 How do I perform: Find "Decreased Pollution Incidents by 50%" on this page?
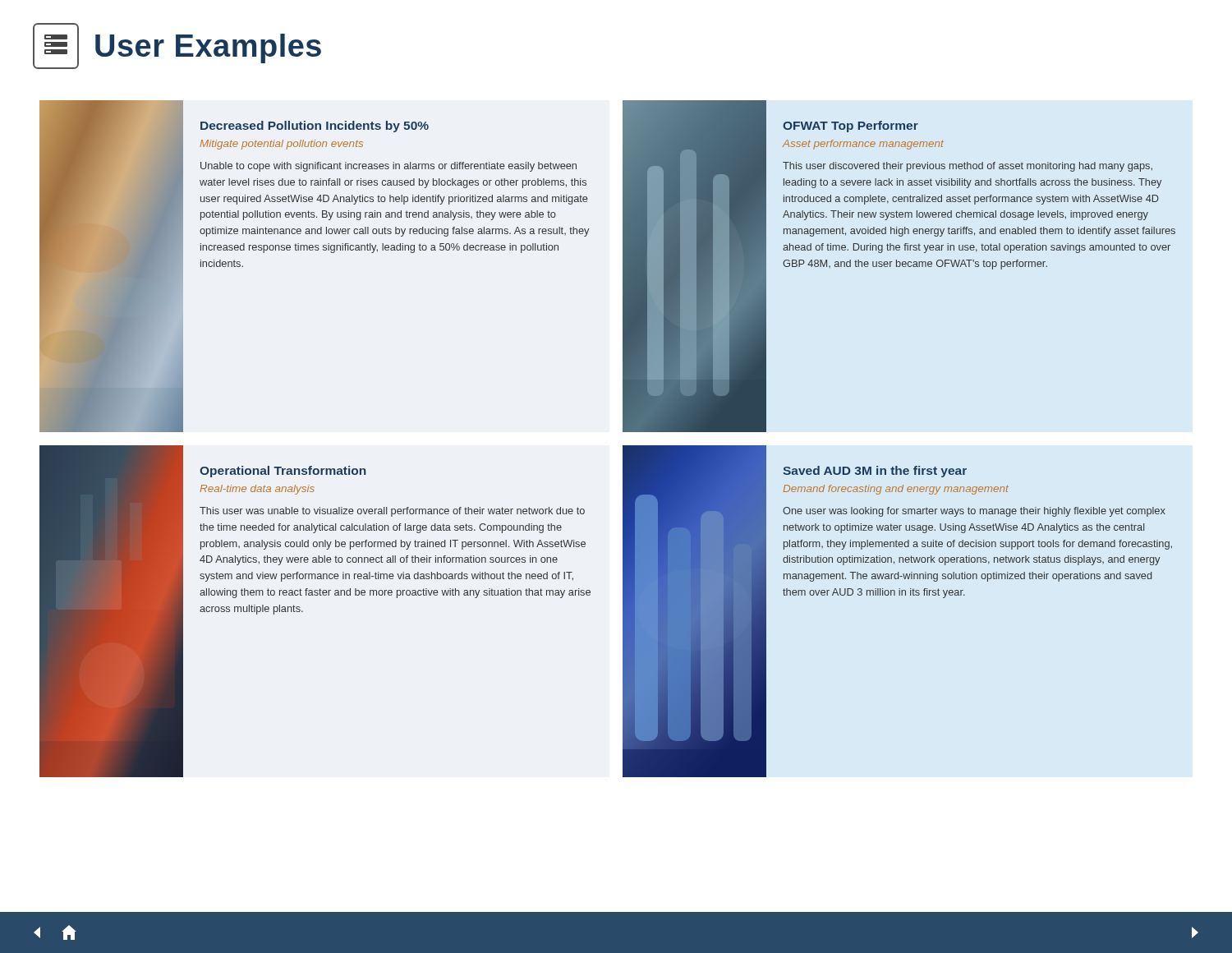click(314, 125)
